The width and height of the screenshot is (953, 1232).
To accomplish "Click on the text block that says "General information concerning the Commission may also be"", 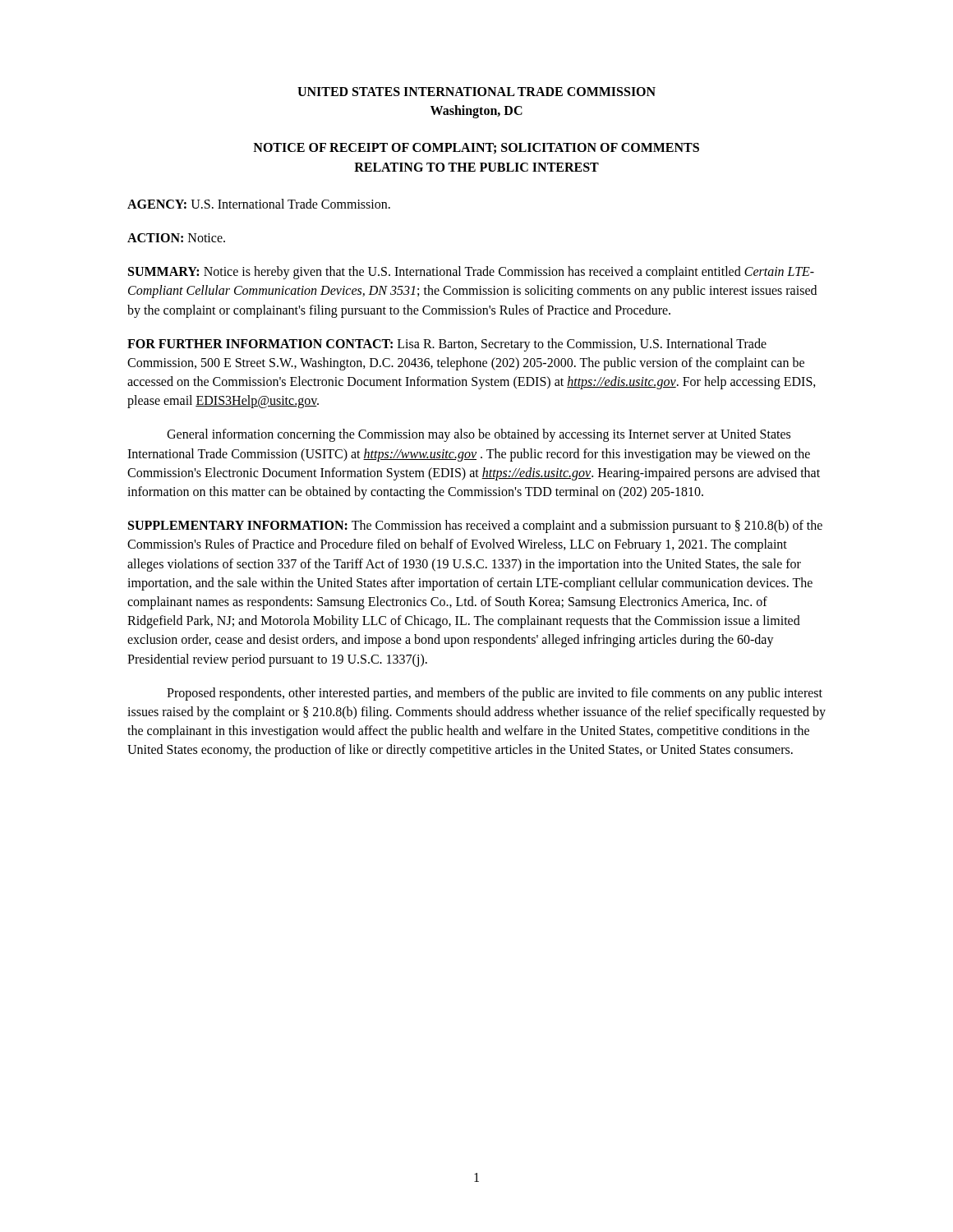I will click(474, 463).
